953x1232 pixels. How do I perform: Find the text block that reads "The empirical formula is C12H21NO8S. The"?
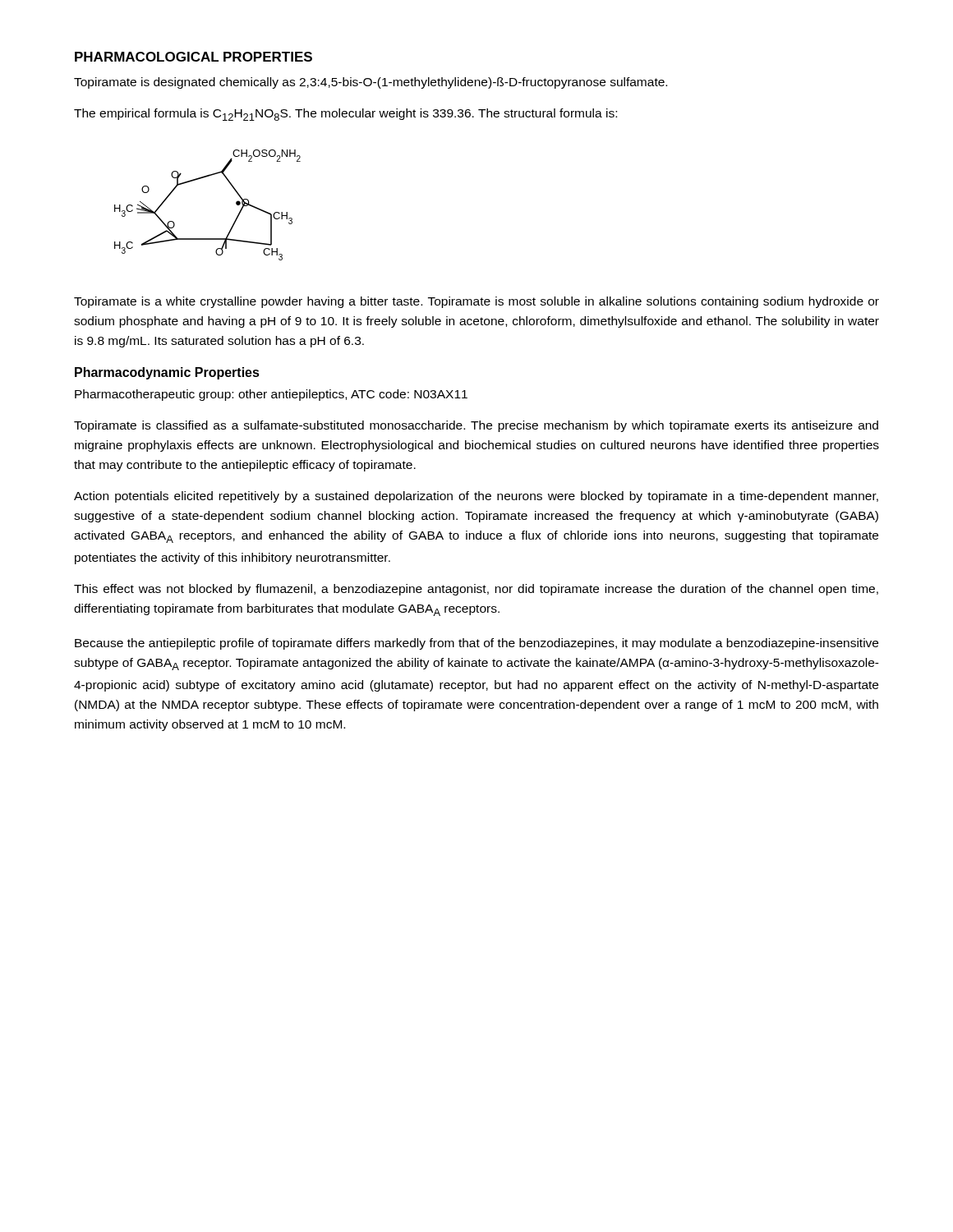tap(346, 115)
